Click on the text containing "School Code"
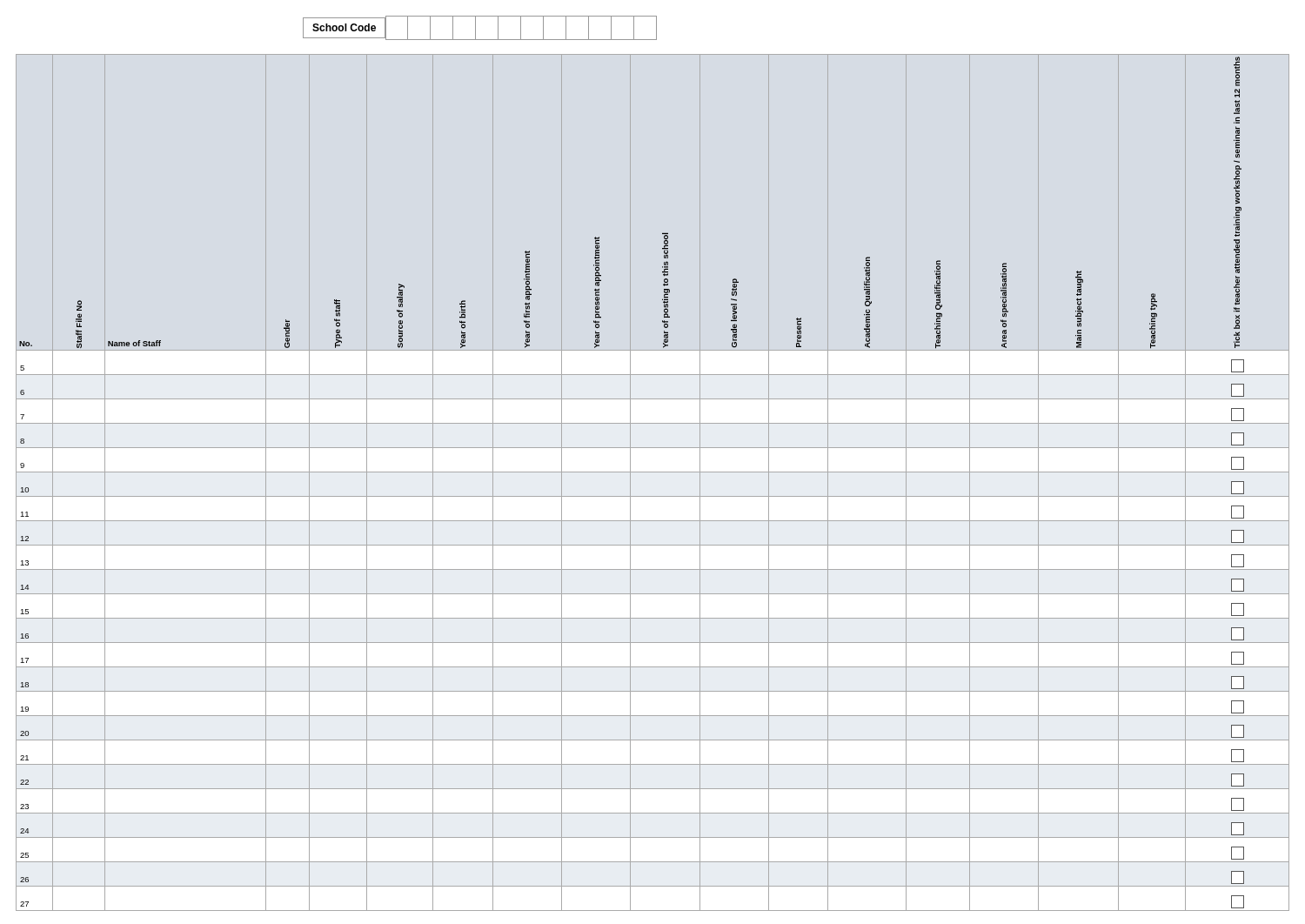The width and height of the screenshot is (1305, 924). click(x=480, y=28)
